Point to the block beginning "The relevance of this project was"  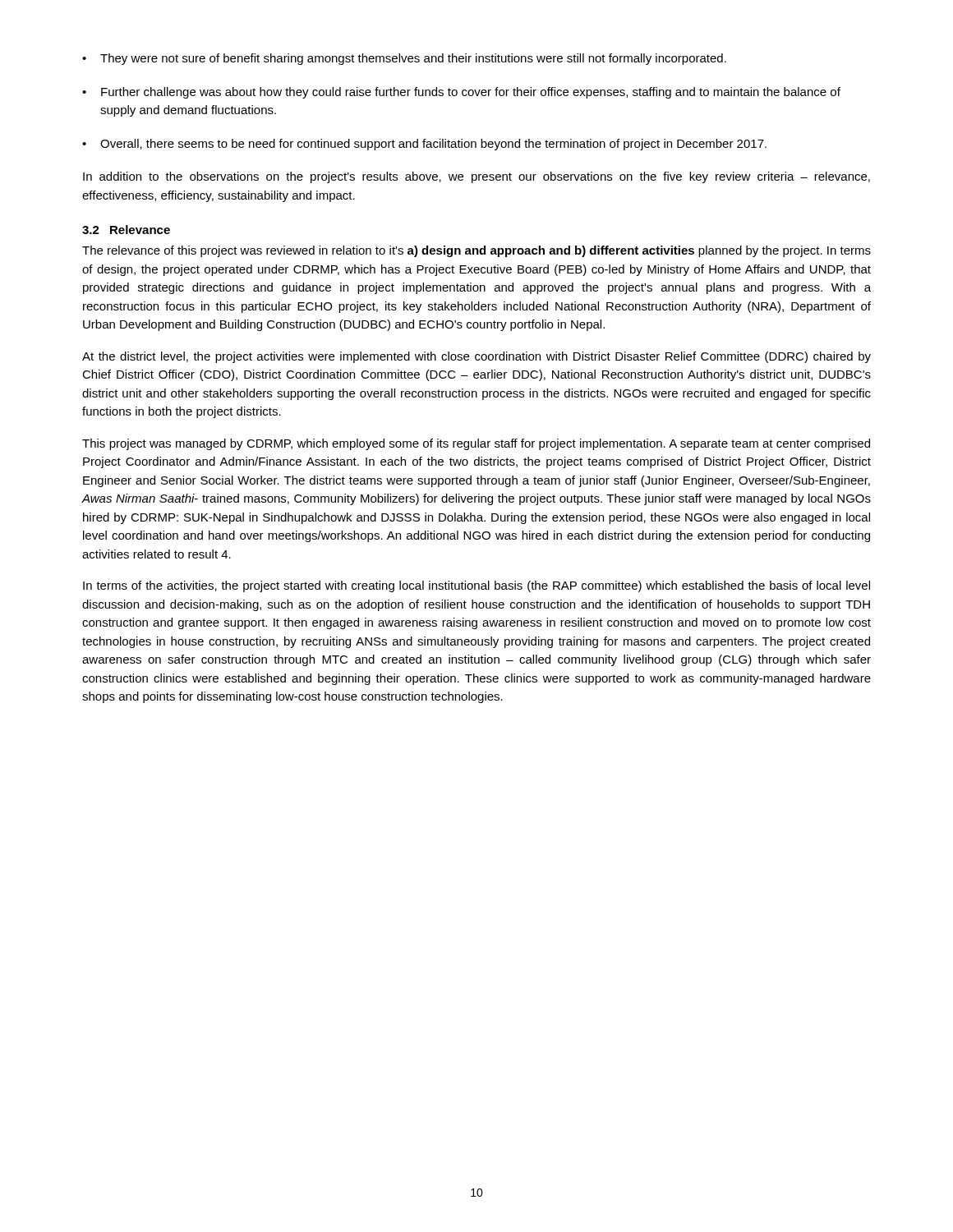pyautogui.click(x=476, y=287)
